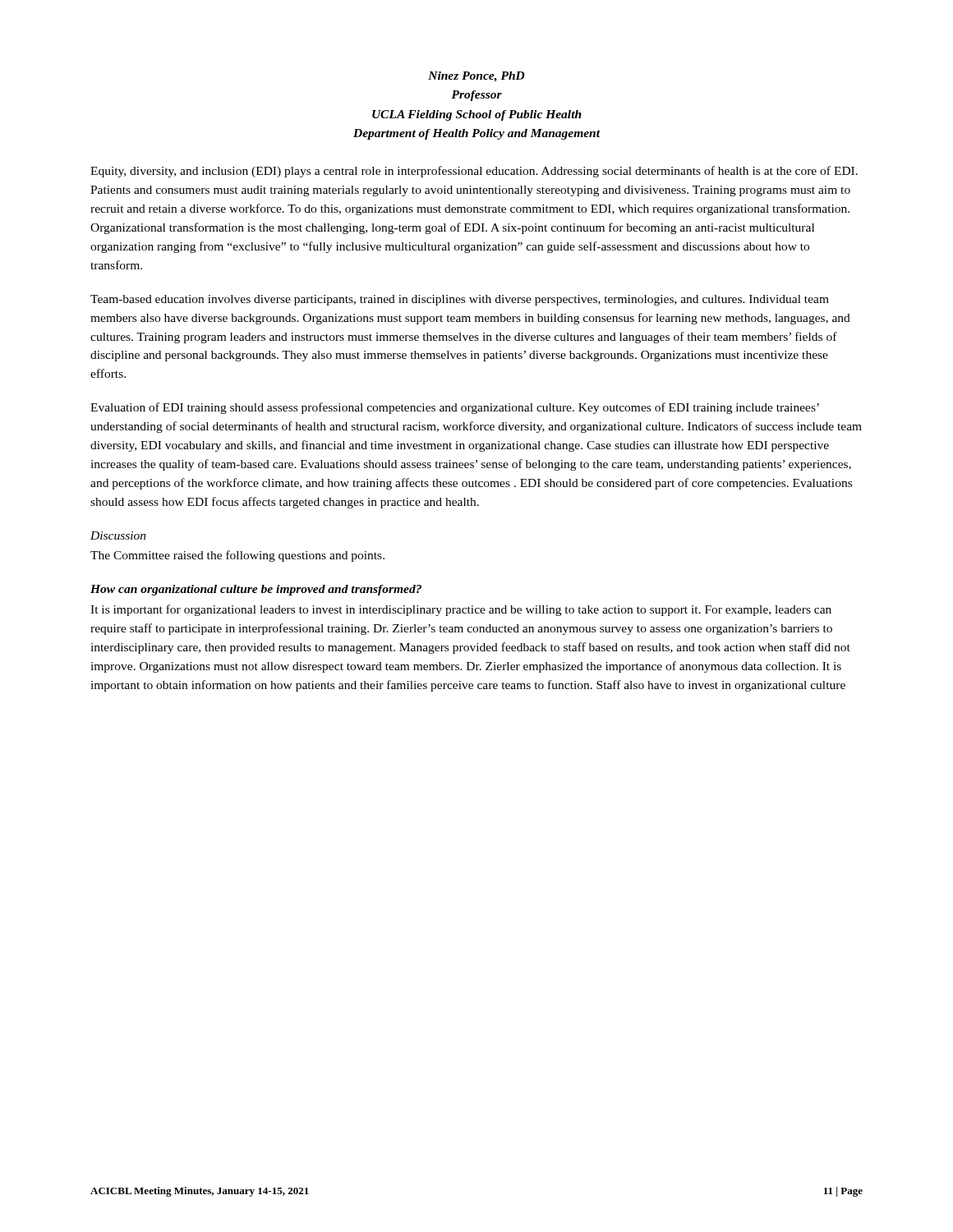Where is the passage that starts "Team-based education involves diverse"?
Viewport: 953px width, 1232px height.
tap(470, 336)
